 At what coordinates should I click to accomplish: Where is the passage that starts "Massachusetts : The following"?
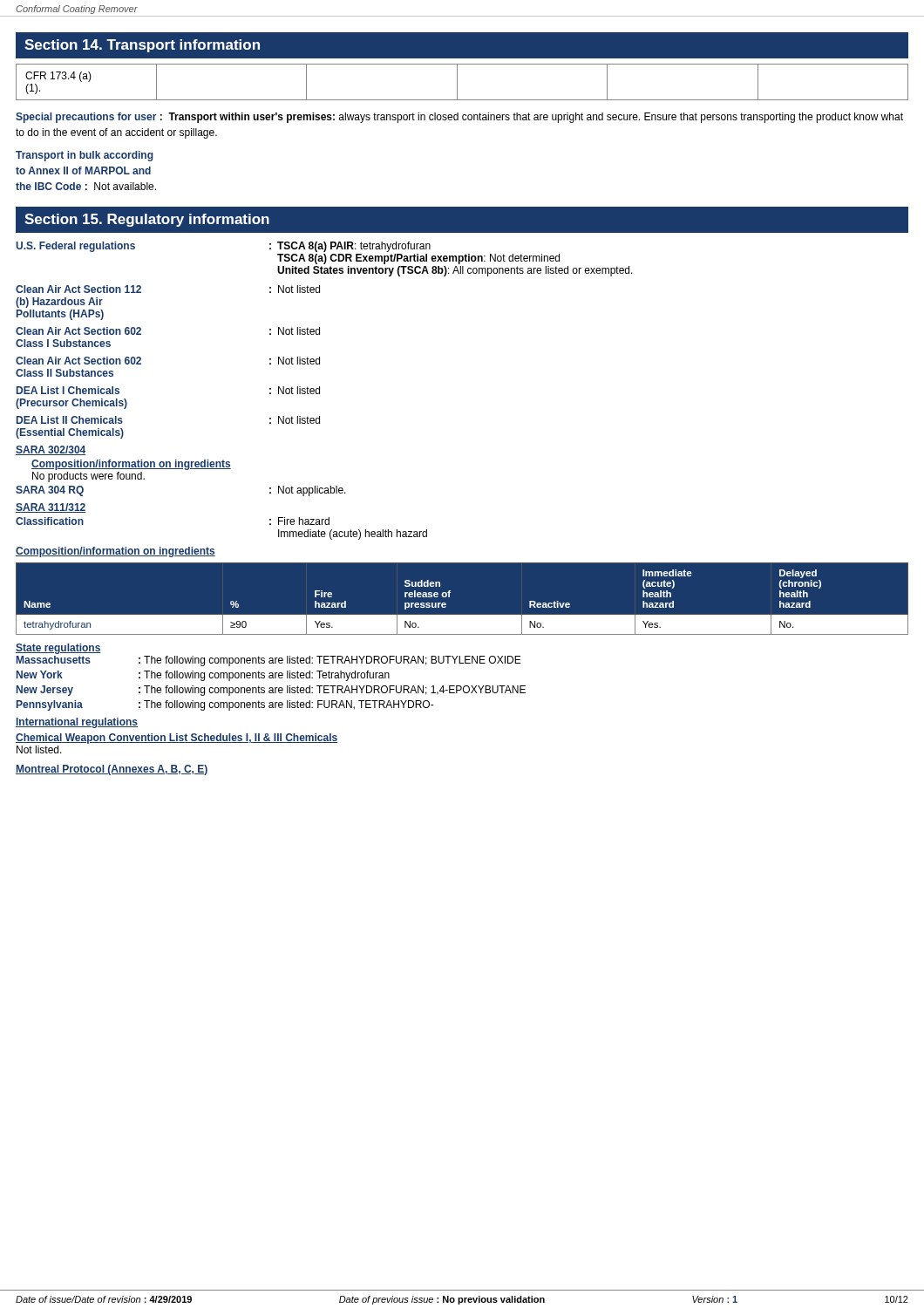(x=462, y=660)
